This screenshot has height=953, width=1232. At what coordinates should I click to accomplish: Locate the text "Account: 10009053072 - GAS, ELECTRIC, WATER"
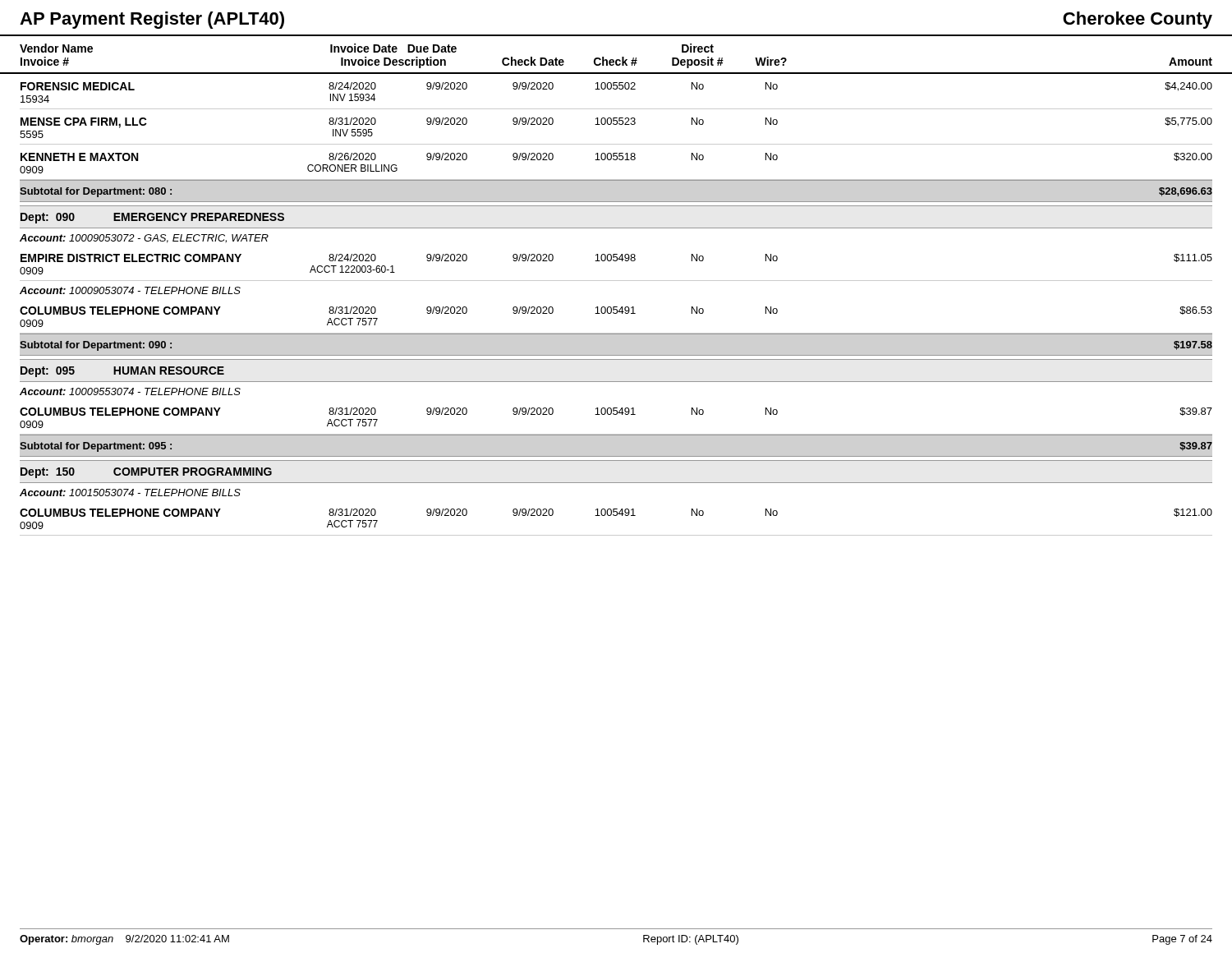(x=144, y=238)
